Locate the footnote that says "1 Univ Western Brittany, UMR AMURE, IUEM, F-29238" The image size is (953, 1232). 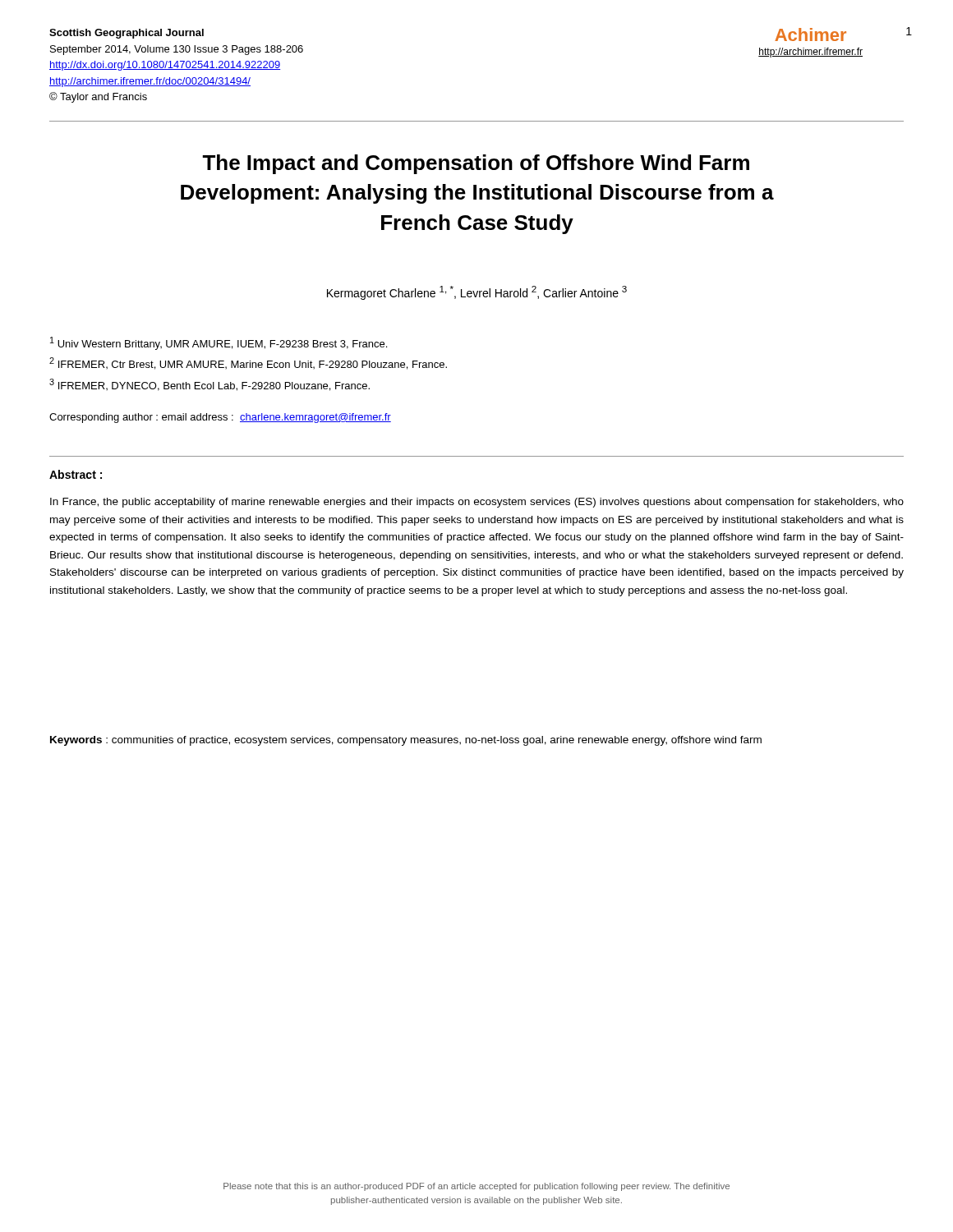point(248,364)
